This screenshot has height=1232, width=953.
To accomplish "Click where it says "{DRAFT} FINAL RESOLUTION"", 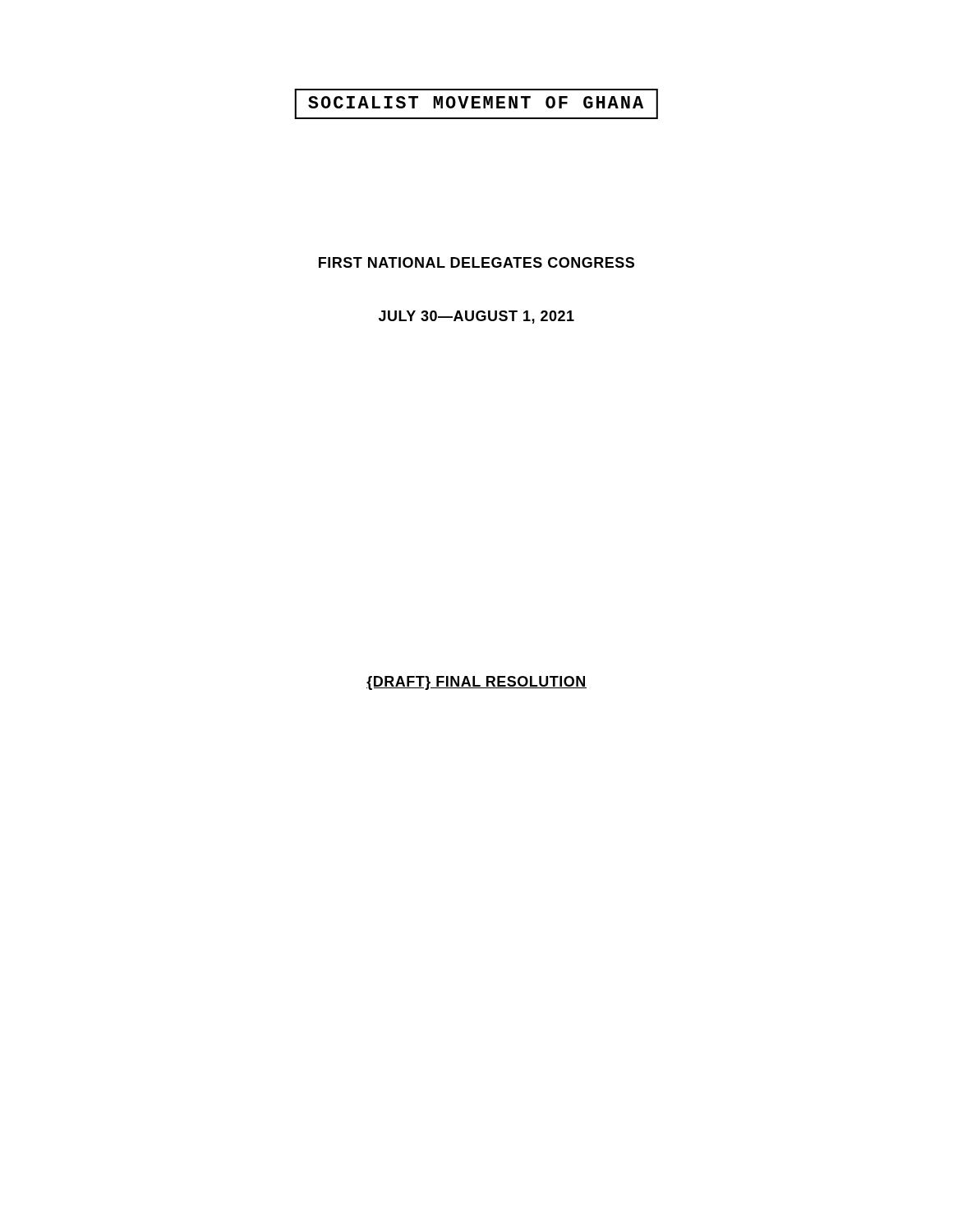I will pyautogui.click(x=476, y=682).
